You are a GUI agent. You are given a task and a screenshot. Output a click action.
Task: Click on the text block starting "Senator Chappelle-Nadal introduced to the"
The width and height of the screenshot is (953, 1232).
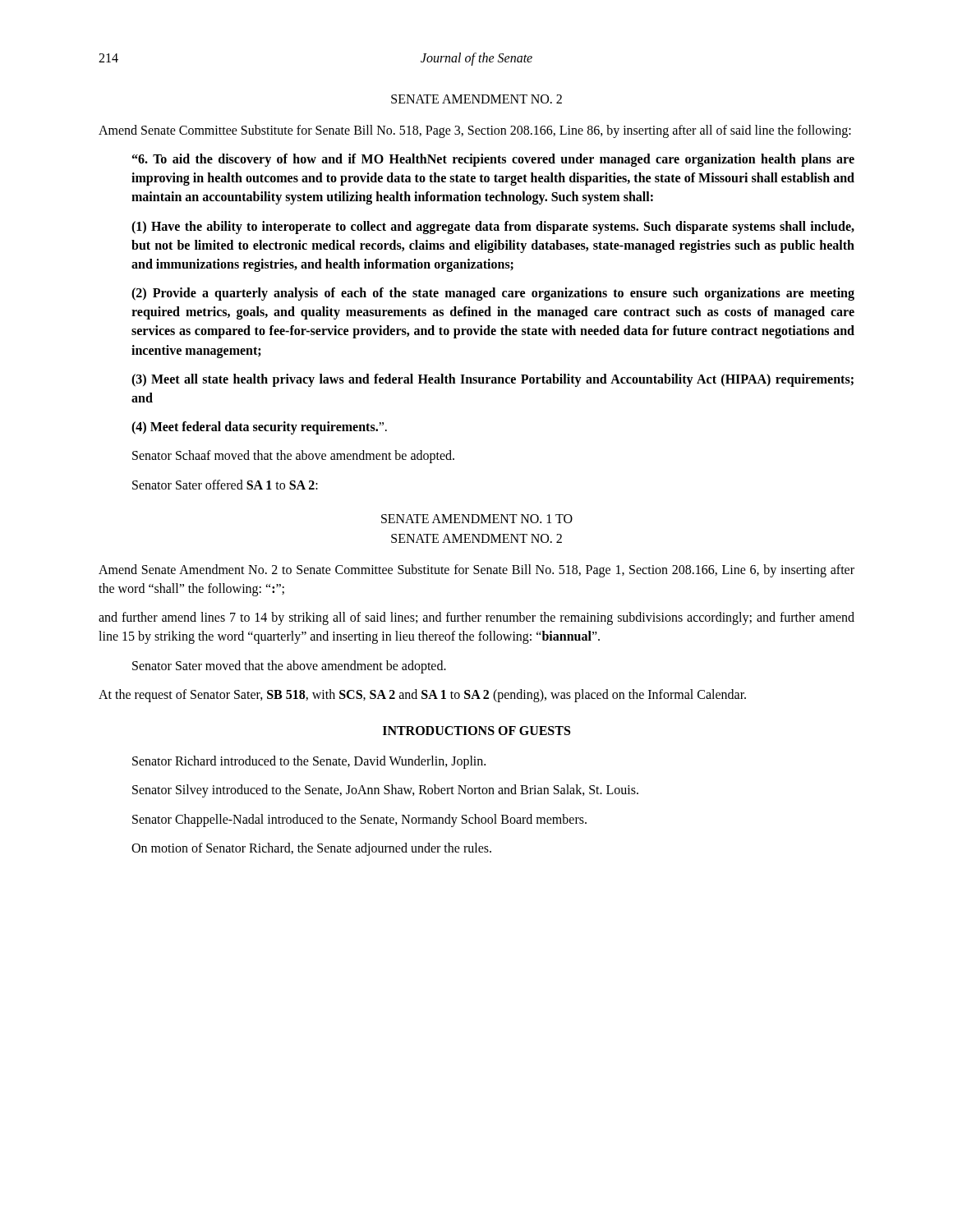tap(359, 819)
